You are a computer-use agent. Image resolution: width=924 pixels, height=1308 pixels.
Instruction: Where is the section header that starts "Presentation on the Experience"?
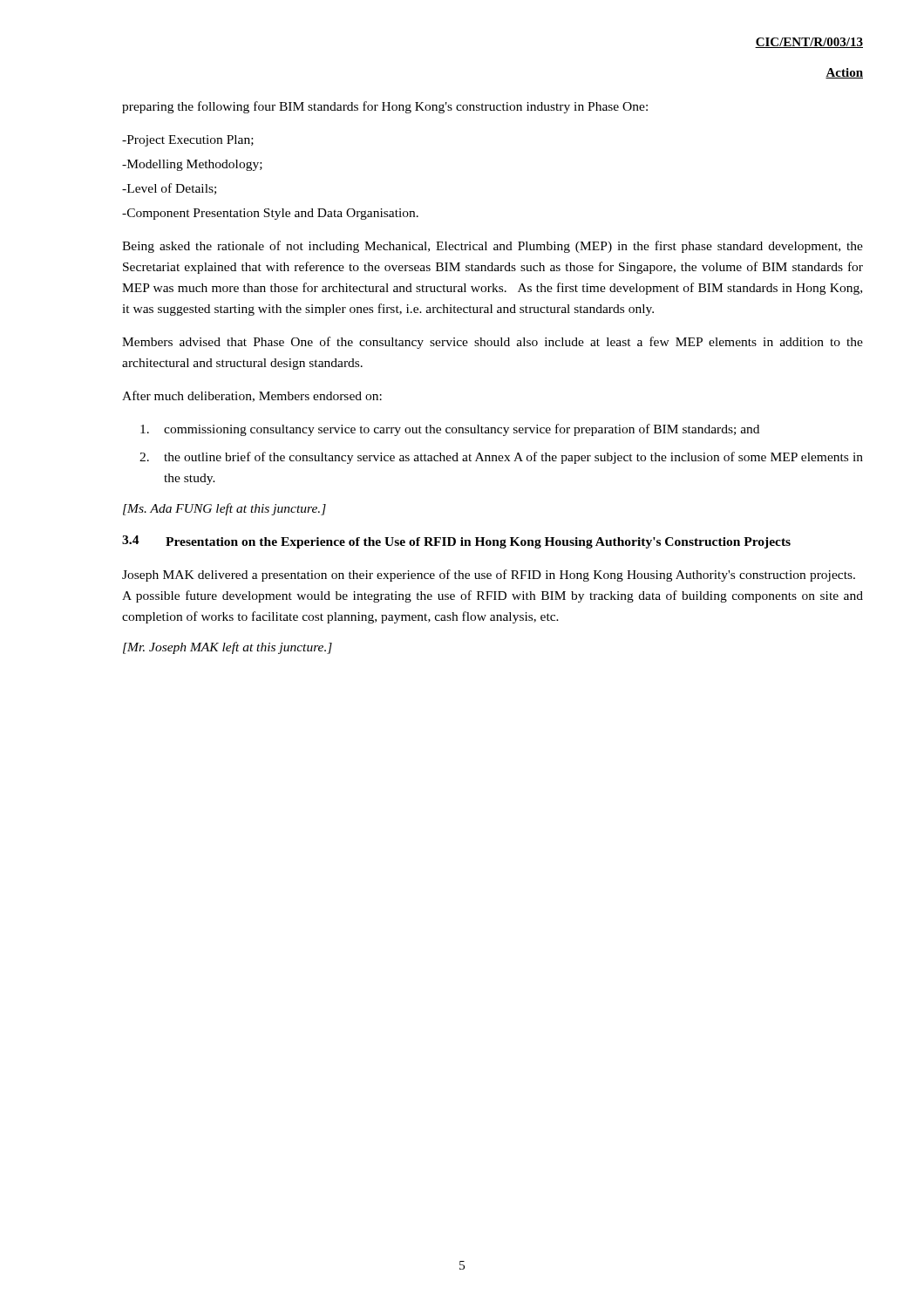coord(478,541)
